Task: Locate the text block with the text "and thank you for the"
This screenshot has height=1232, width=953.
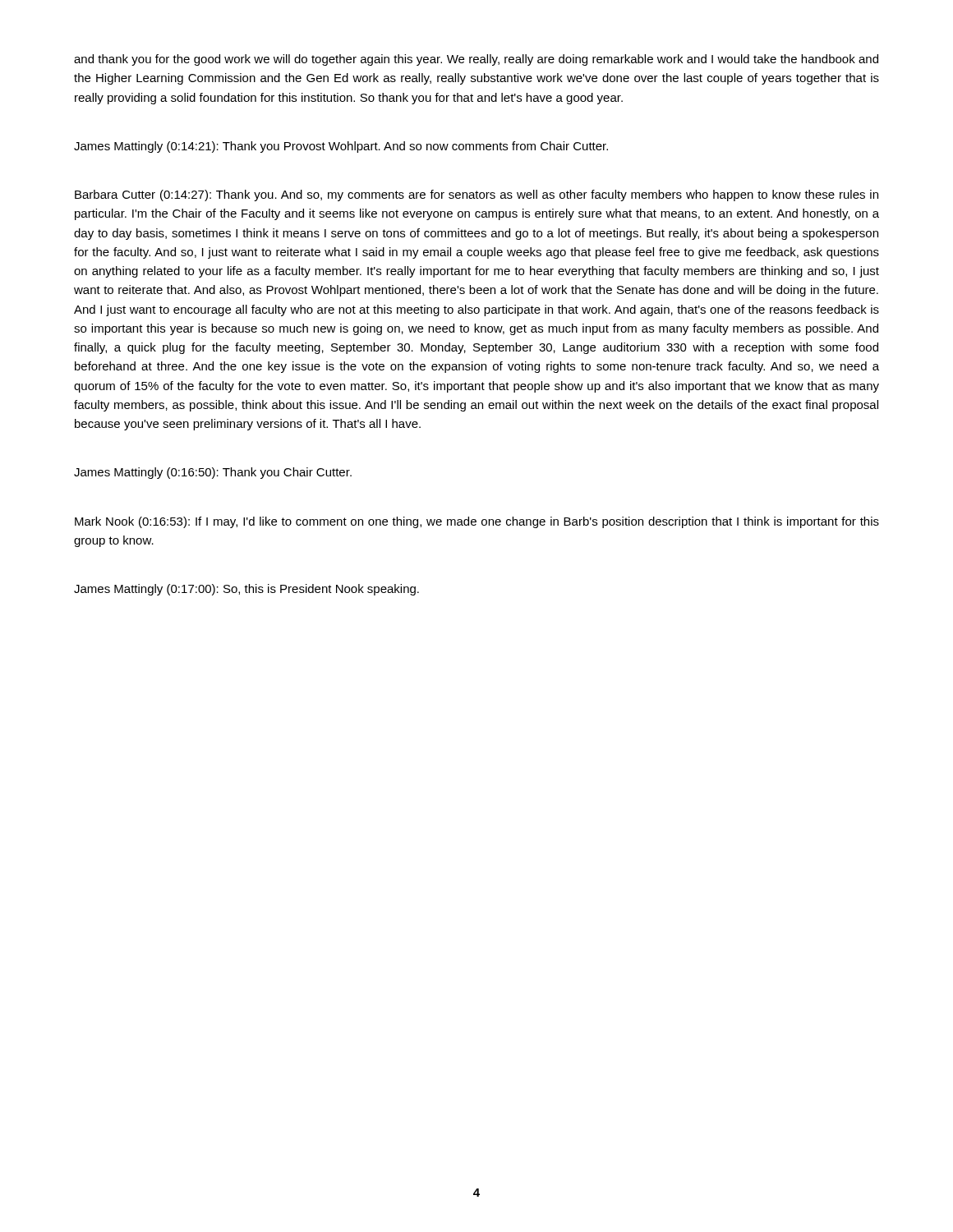Action: (476, 78)
